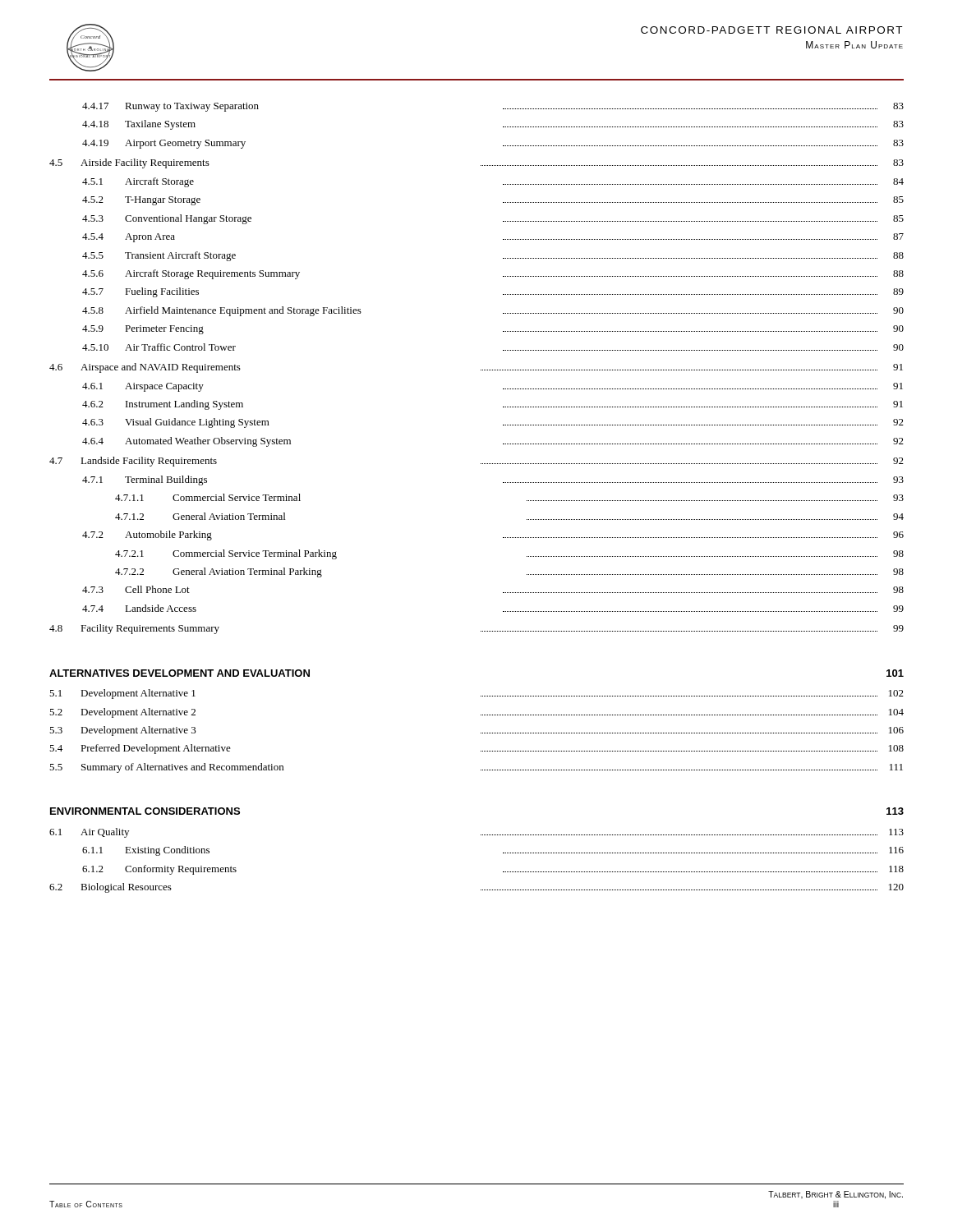This screenshot has width=953, height=1232.
Task: Navigate to the text block starting "Alternatives Development and Evaluation 101"
Action: pos(175,673)
